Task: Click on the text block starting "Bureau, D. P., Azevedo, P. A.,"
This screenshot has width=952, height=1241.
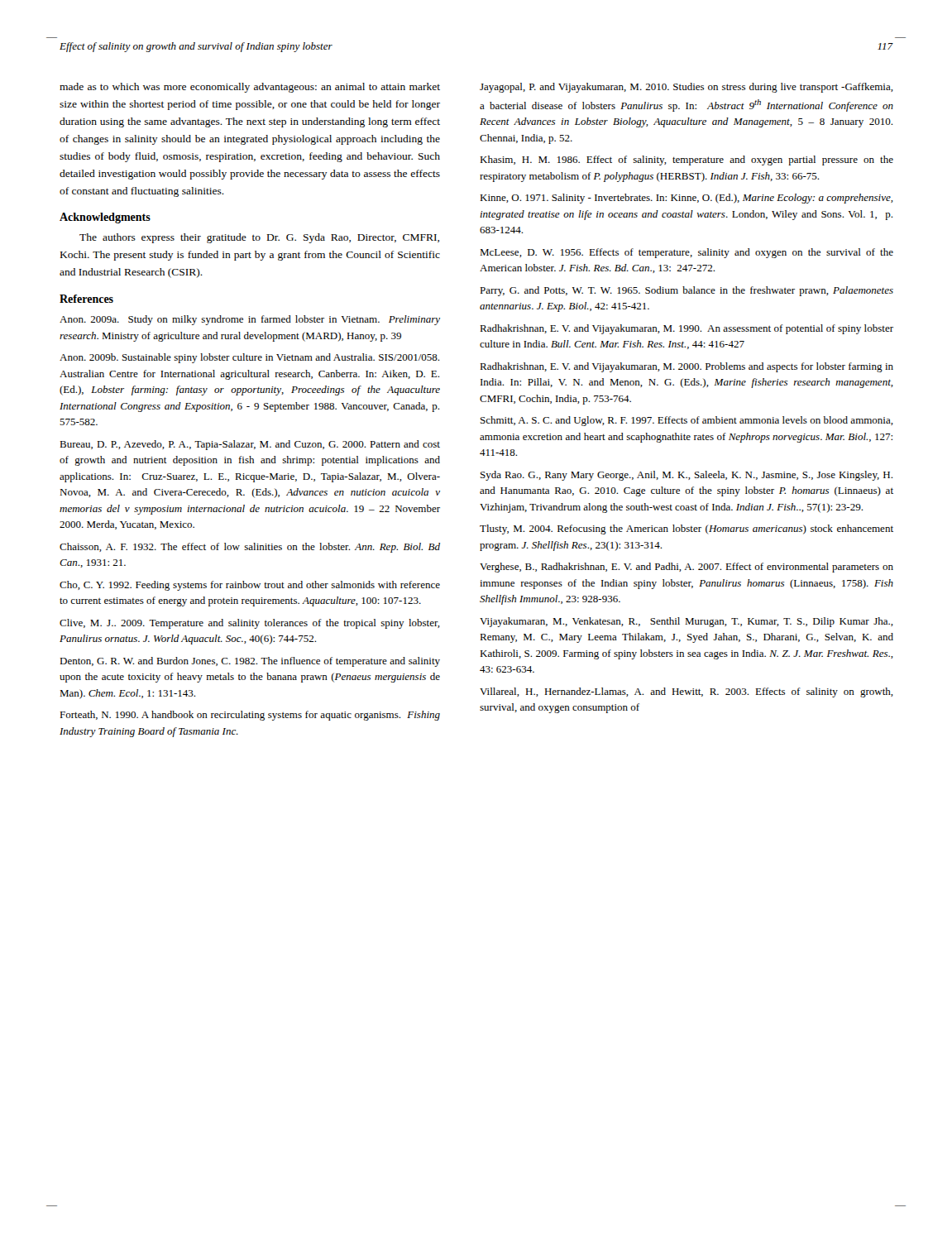Action: (x=250, y=484)
